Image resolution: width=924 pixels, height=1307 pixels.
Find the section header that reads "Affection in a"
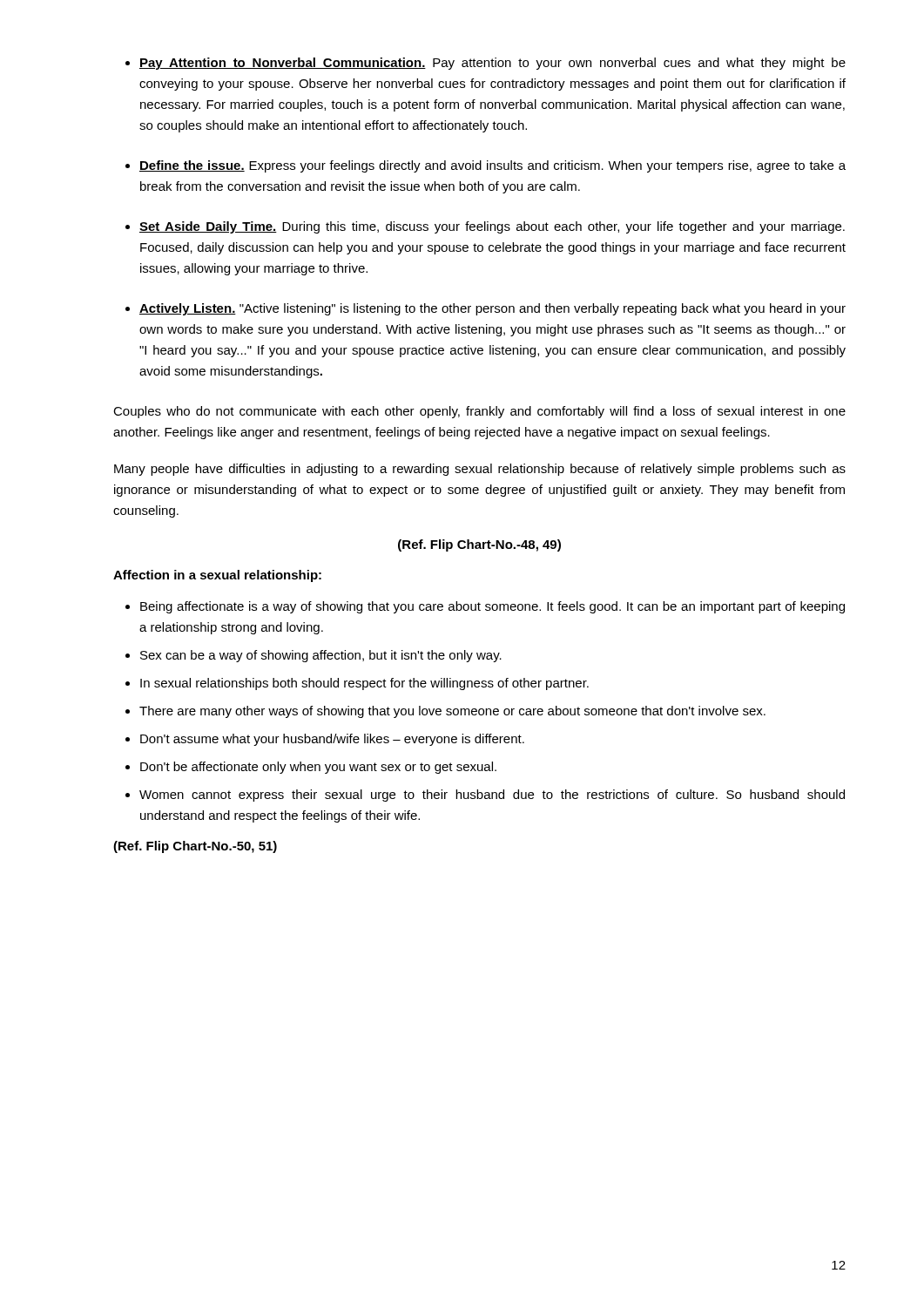point(218,575)
